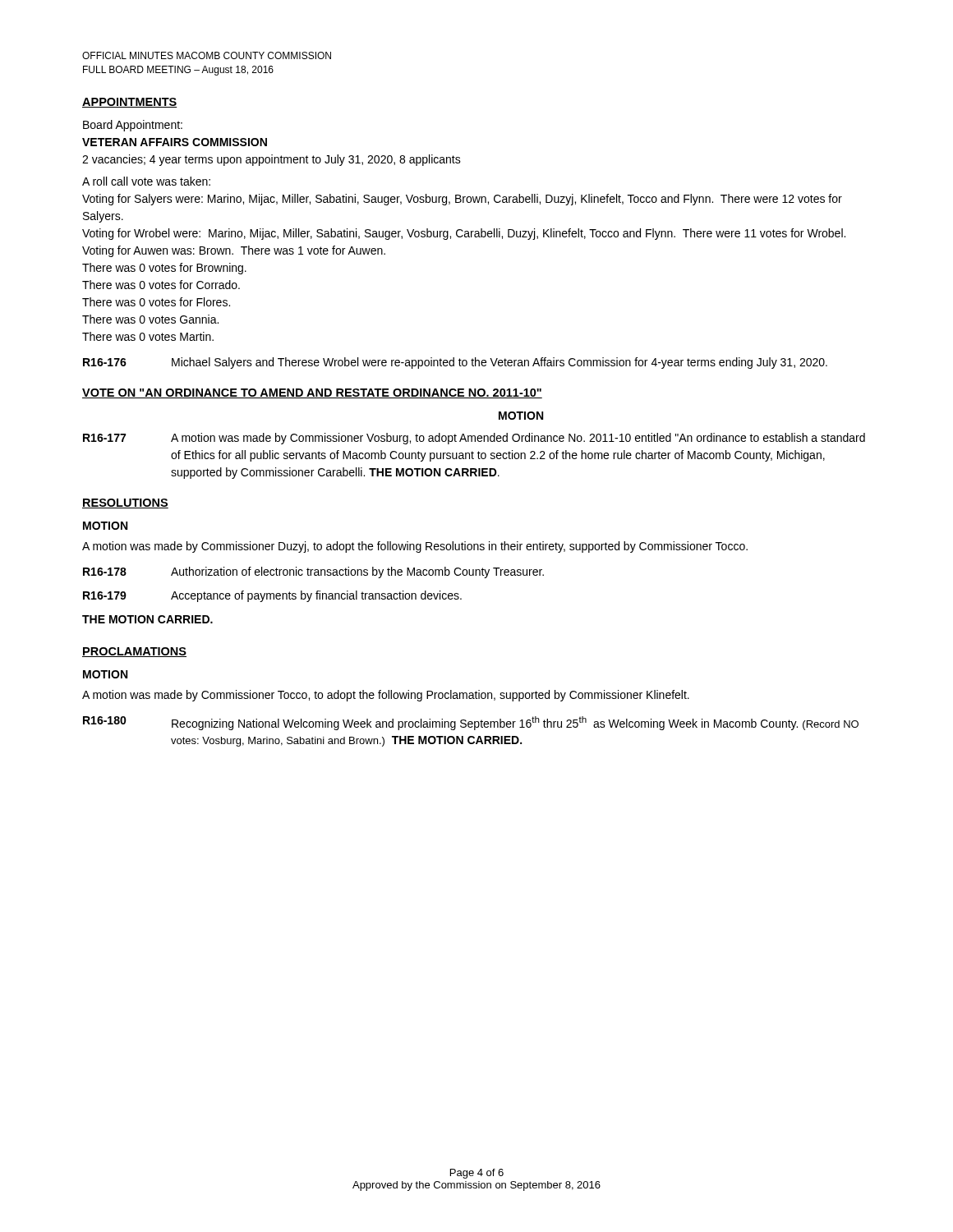Image resolution: width=953 pixels, height=1232 pixels.
Task: Locate the text block starting "R16-180 Recognizing National Welcoming Week and"
Action: pos(476,731)
